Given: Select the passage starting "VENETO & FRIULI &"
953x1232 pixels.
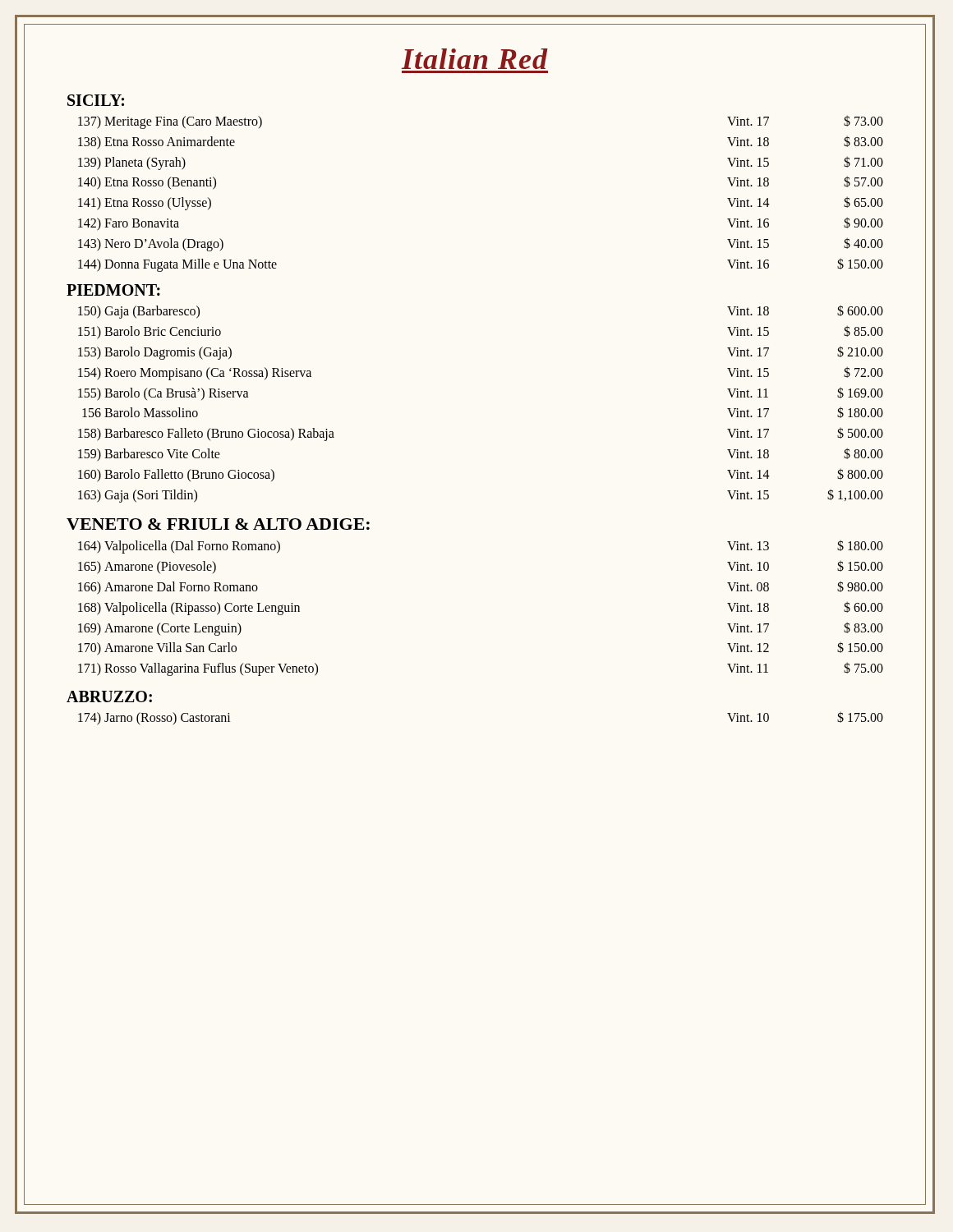Looking at the screenshot, I should (219, 524).
